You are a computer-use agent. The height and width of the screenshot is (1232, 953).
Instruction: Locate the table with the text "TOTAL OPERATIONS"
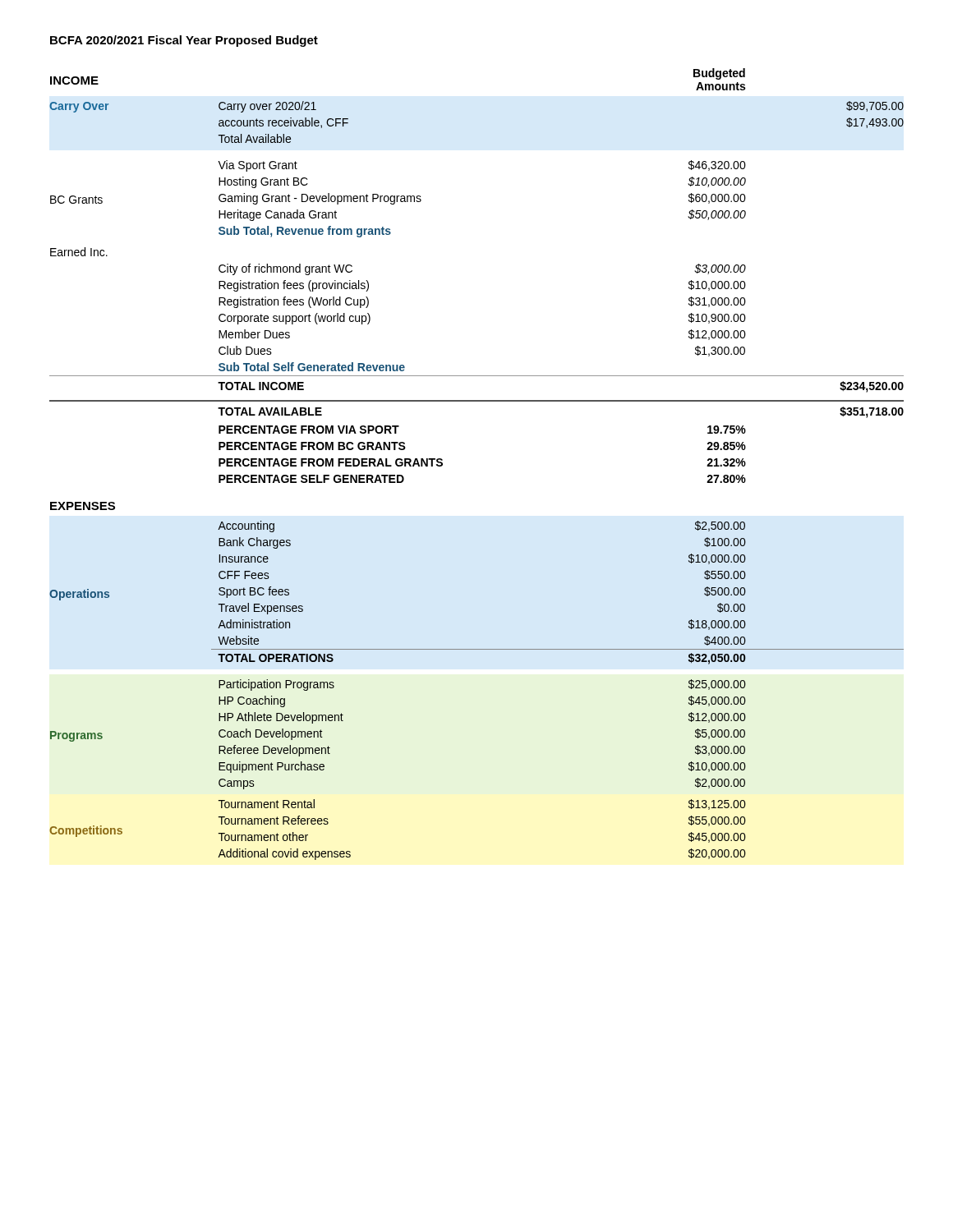point(476,463)
